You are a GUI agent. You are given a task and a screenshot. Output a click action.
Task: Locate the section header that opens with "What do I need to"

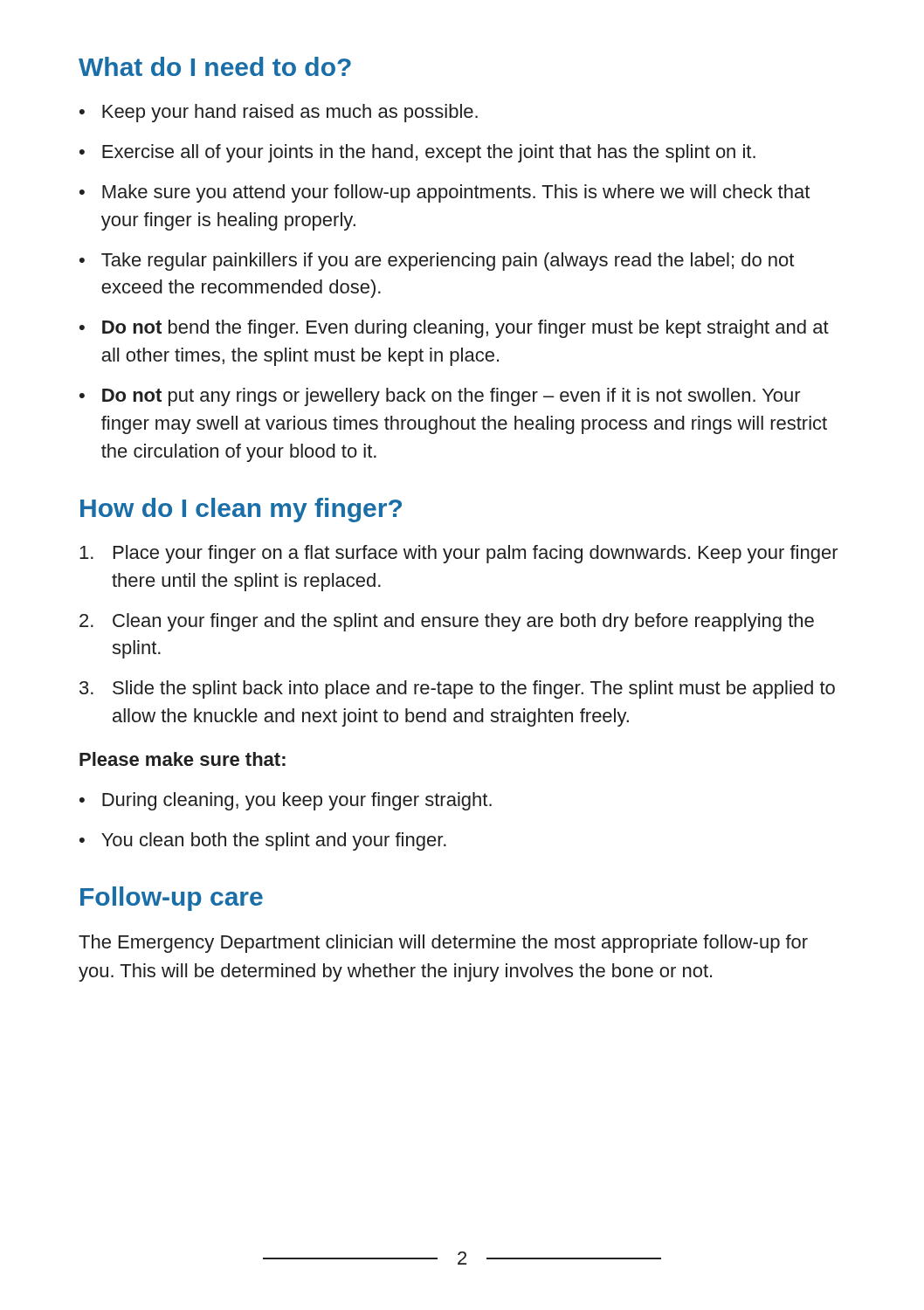[215, 67]
